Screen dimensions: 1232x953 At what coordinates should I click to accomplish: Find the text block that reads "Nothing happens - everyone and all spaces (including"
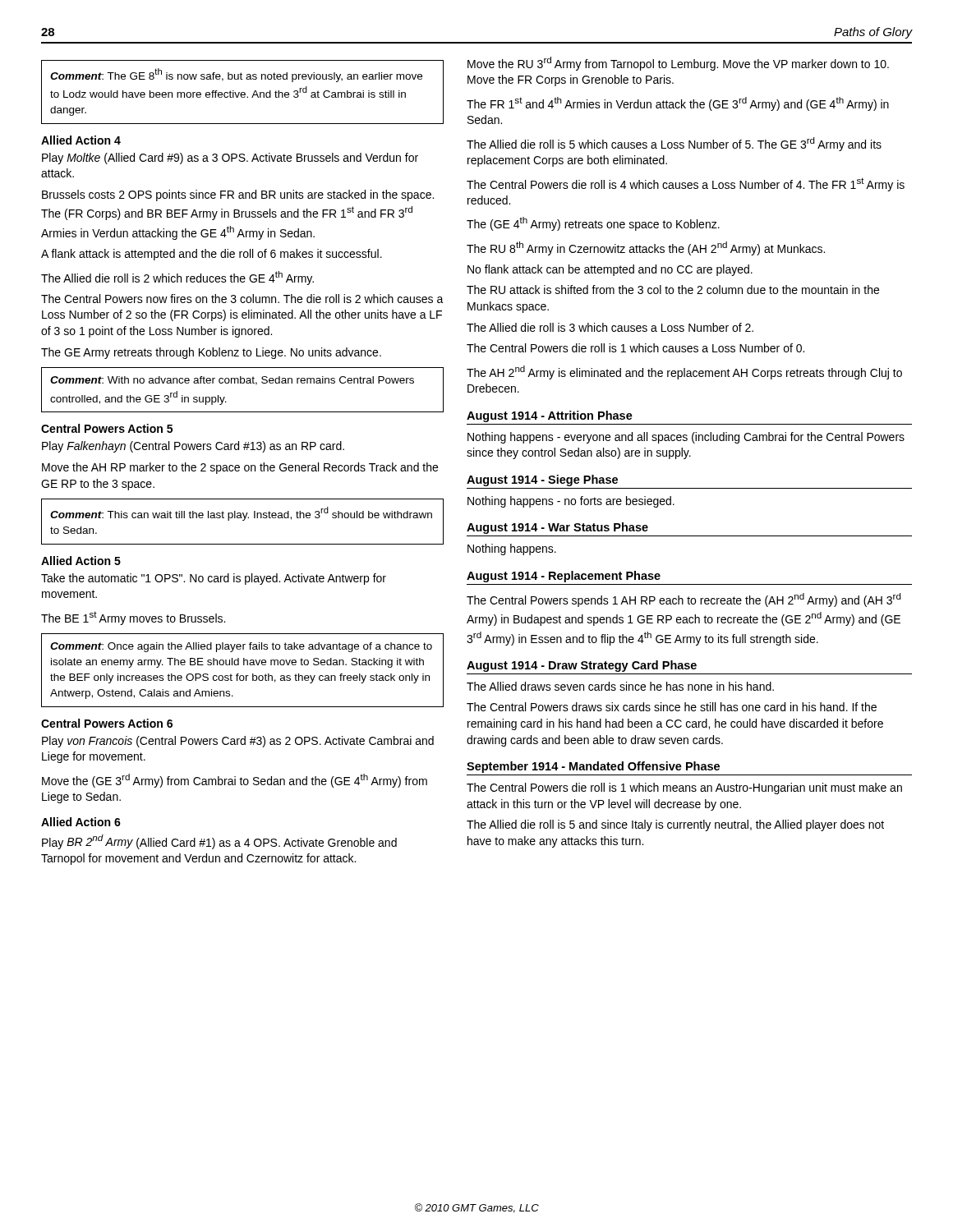pos(686,445)
